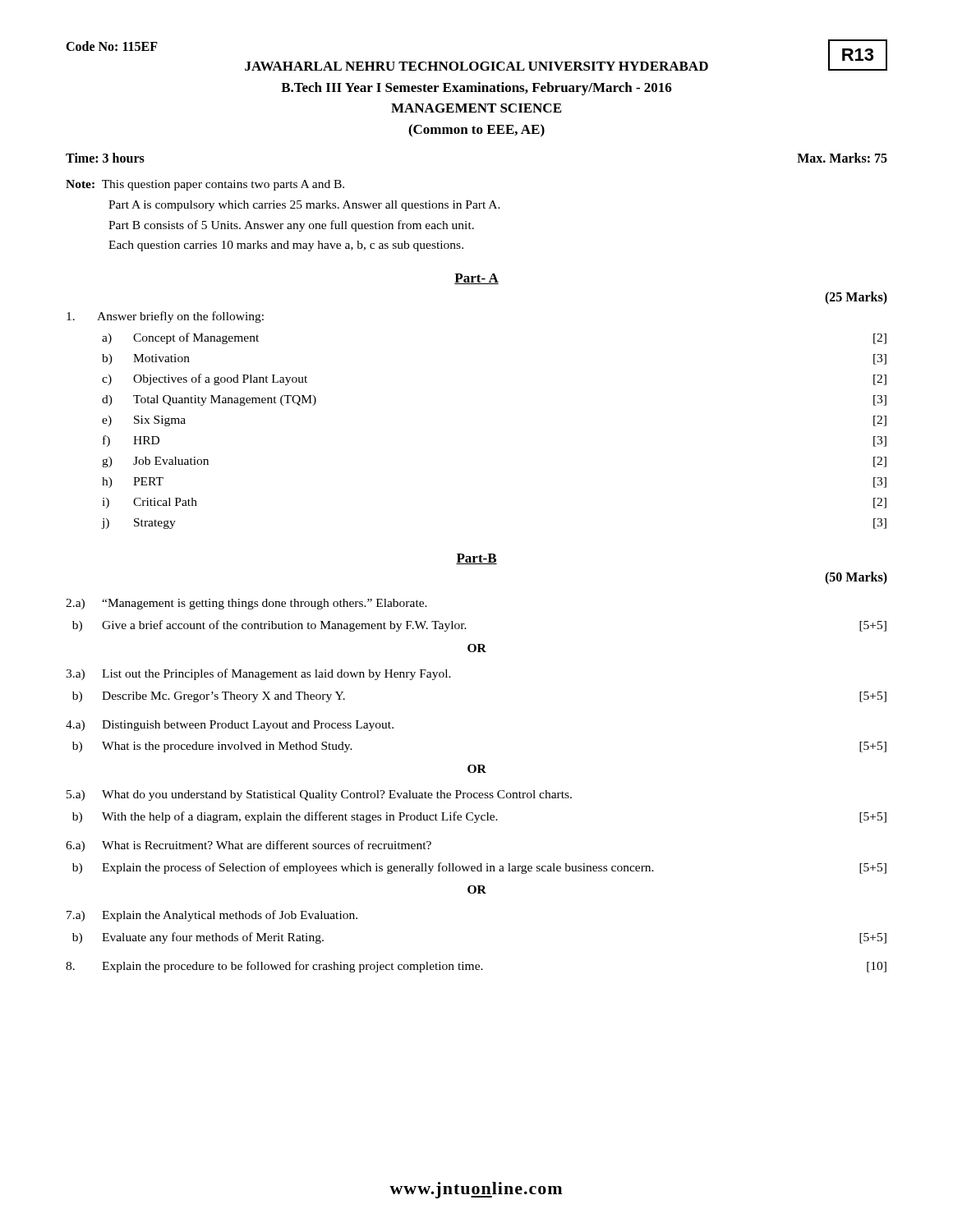This screenshot has width=953, height=1232.
Task: Click on the list item that says "4.a) Distinguish between Product Layout and Process"
Action: pyautogui.click(x=230, y=726)
